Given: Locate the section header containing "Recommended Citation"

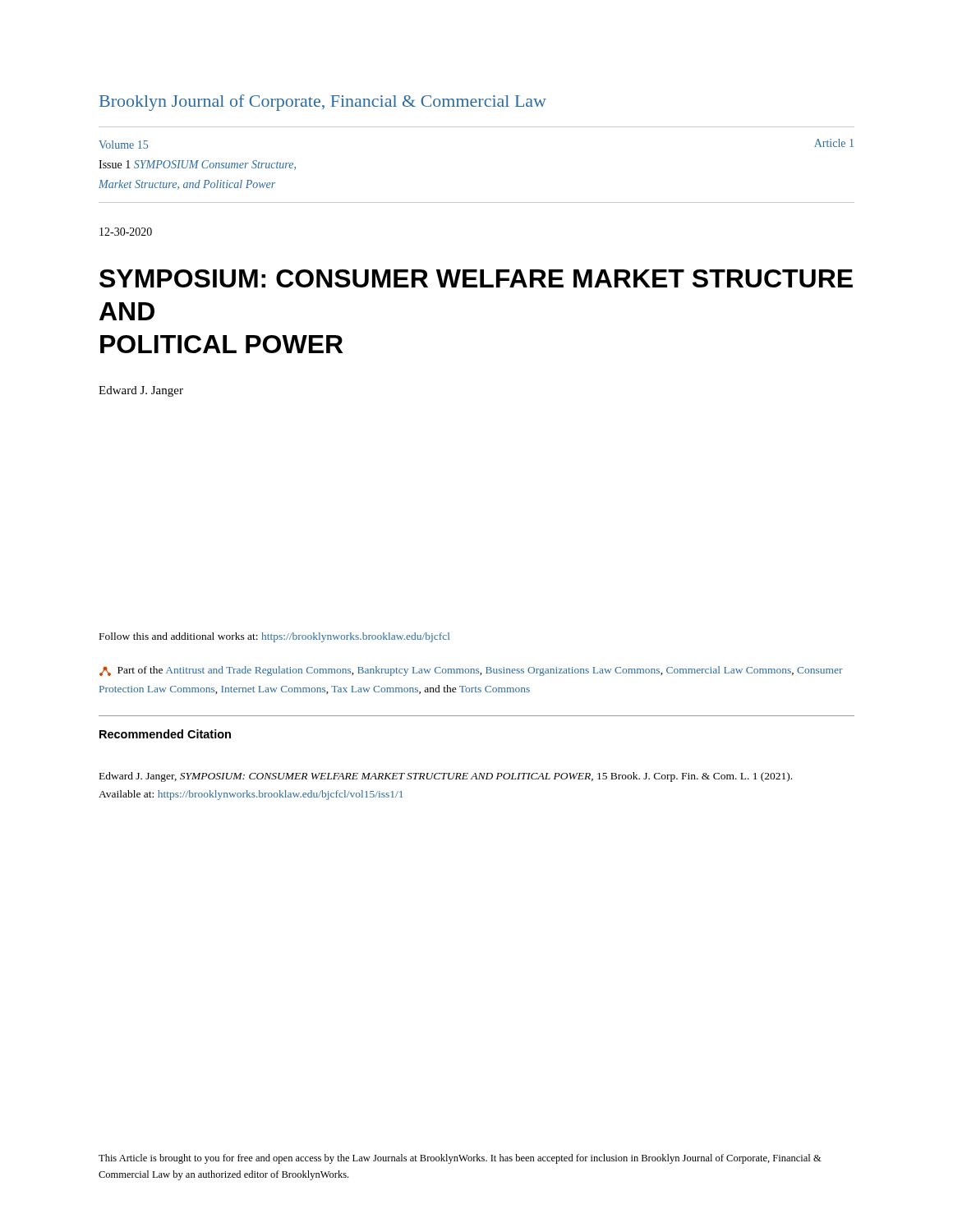Looking at the screenshot, I should click(165, 734).
